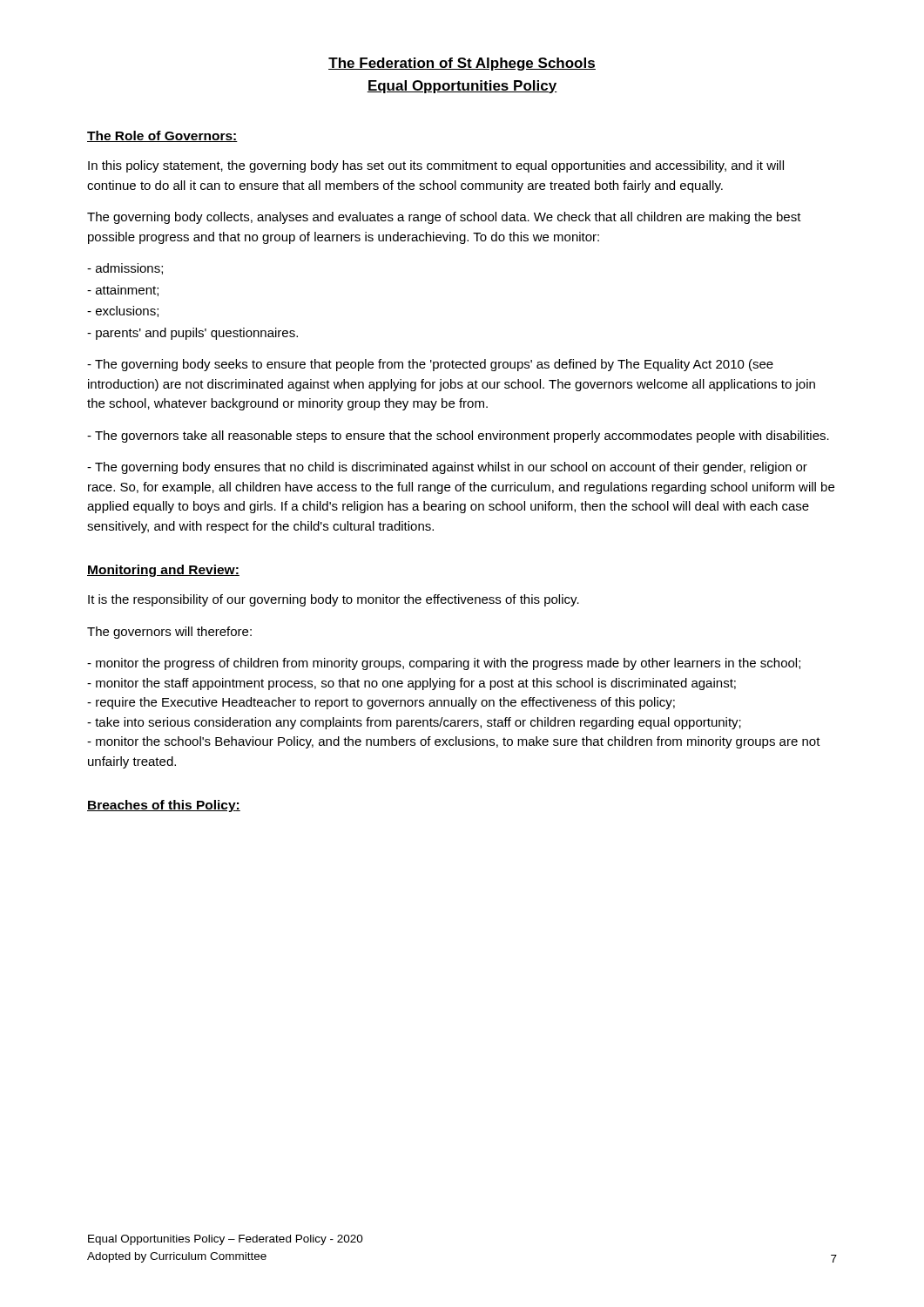Select the text block that says "It is the responsibility of"
The height and width of the screenshot is (1307, 924).
click(x=333, y=599)
